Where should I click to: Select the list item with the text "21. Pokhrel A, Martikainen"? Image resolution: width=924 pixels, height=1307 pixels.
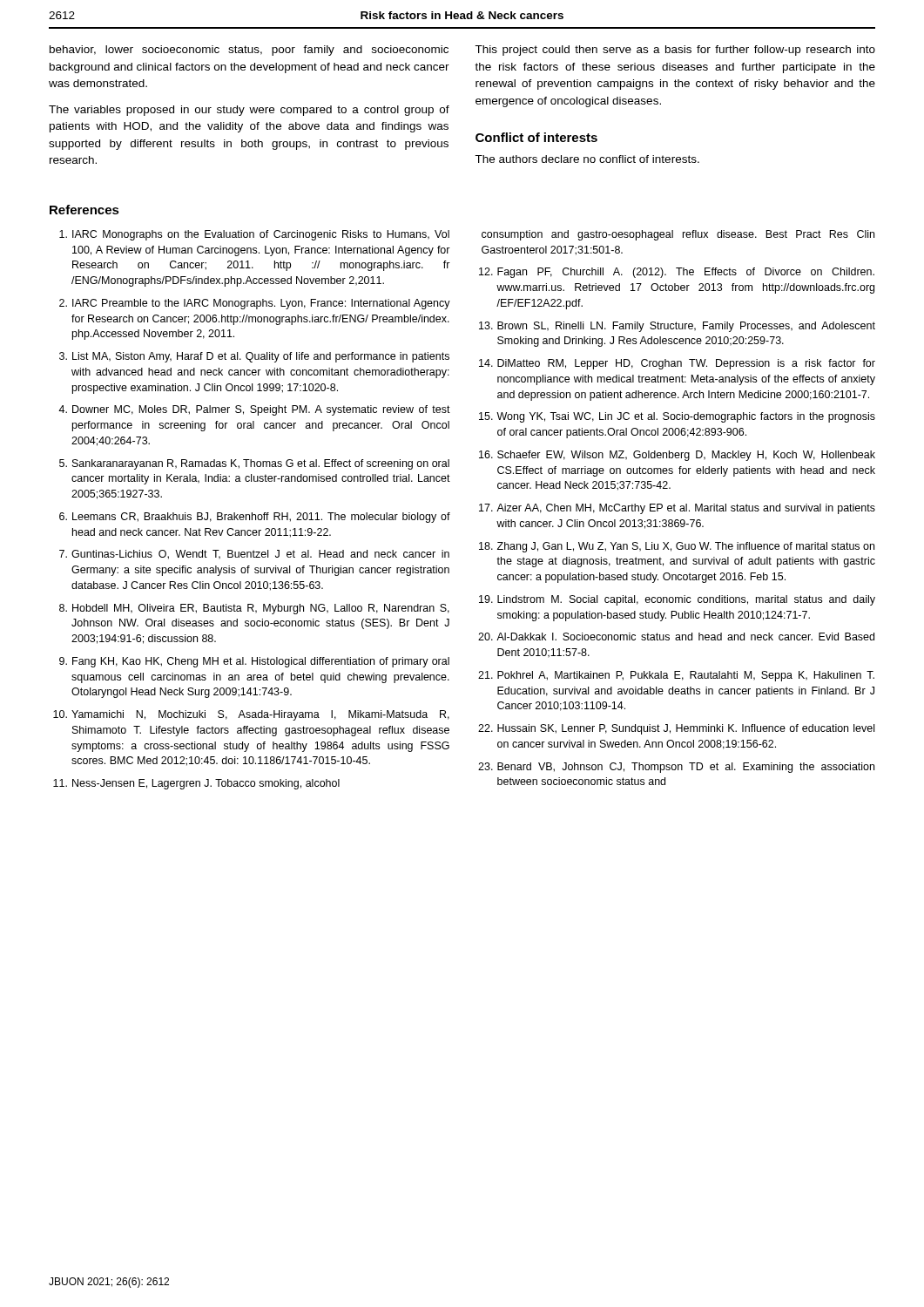pos(675,691)
